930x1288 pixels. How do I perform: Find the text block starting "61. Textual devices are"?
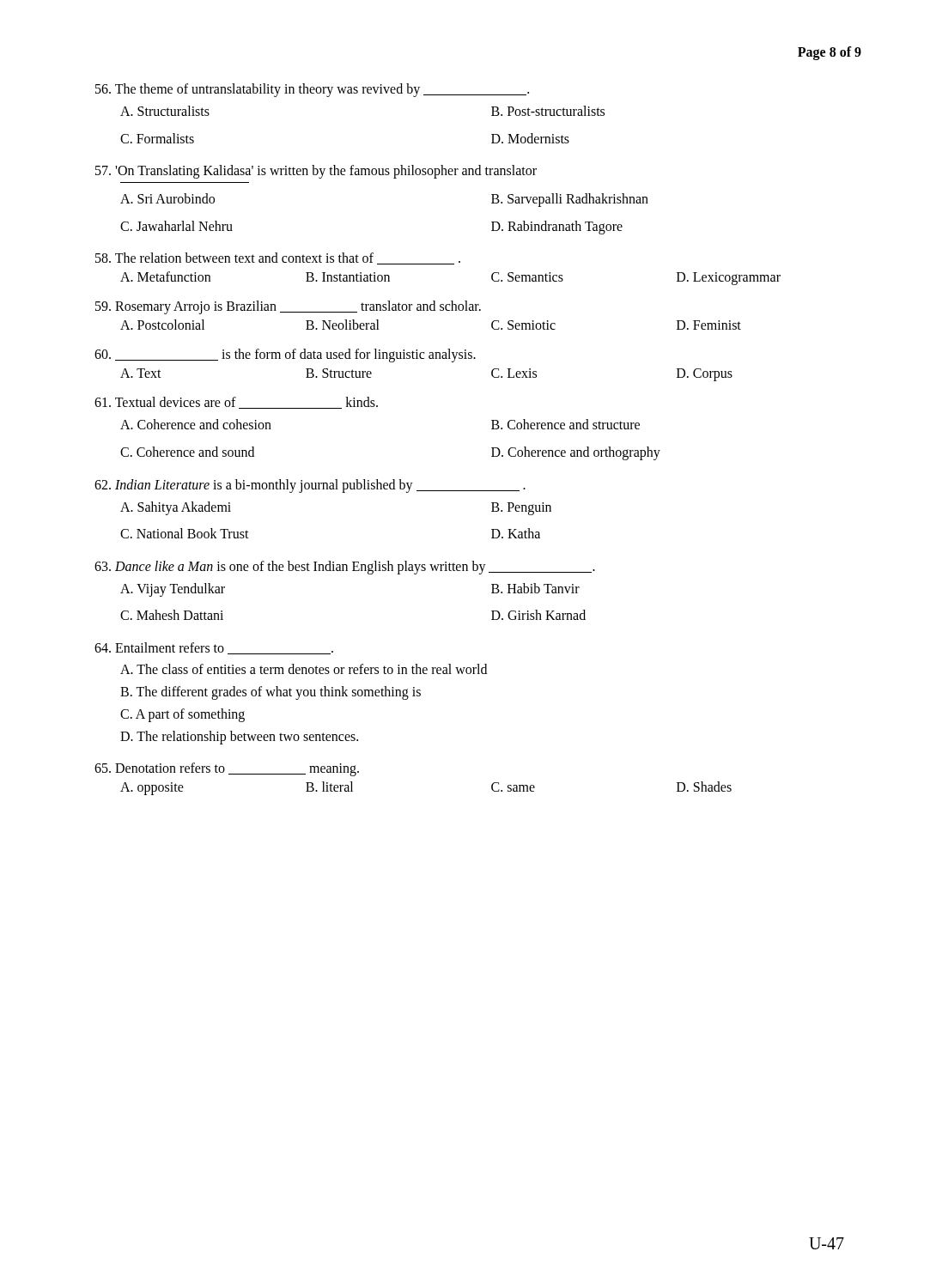pyautogui.click(x=236, y=403)
